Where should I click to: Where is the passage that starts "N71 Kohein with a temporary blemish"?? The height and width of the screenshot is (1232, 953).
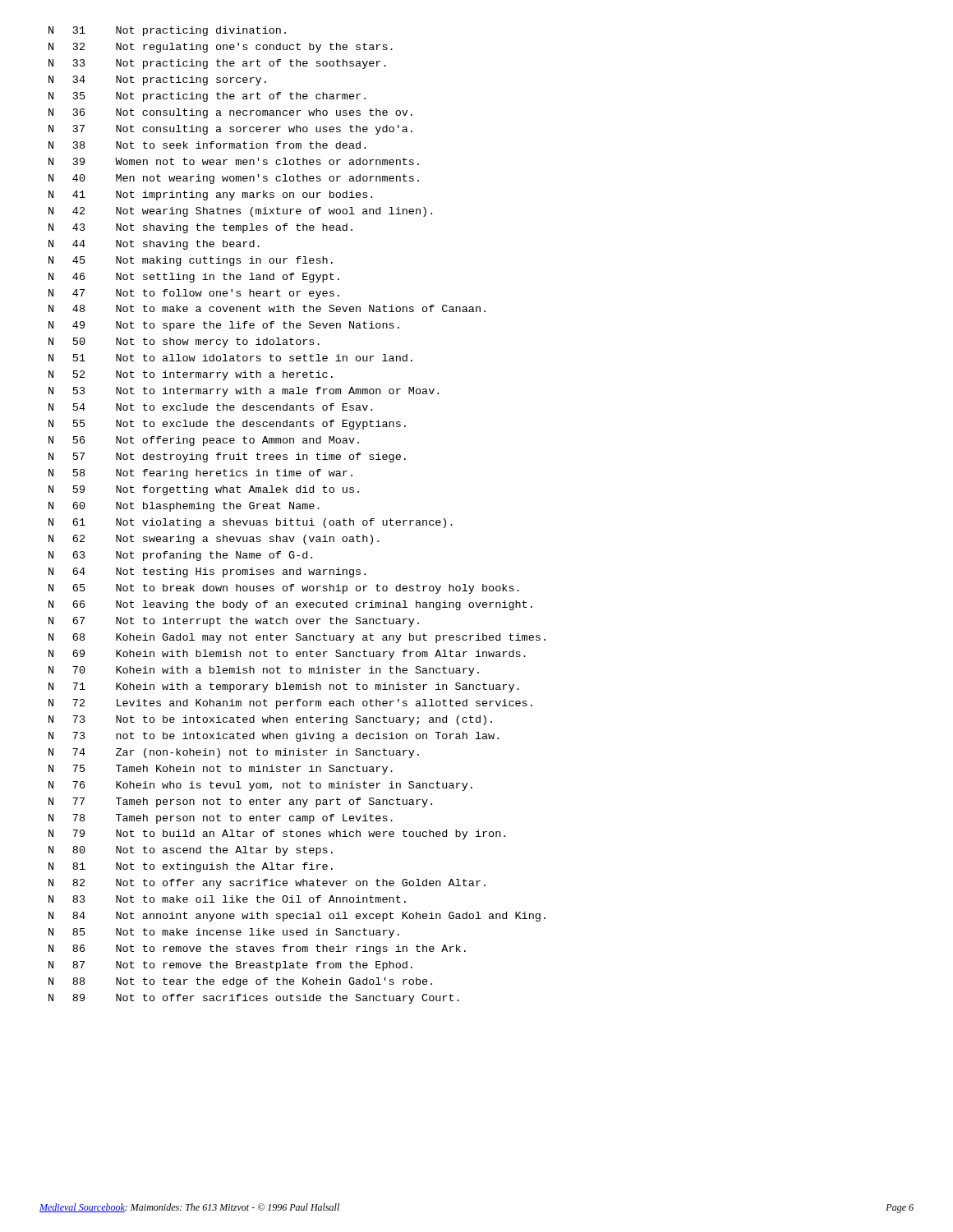tap(476, 687)
